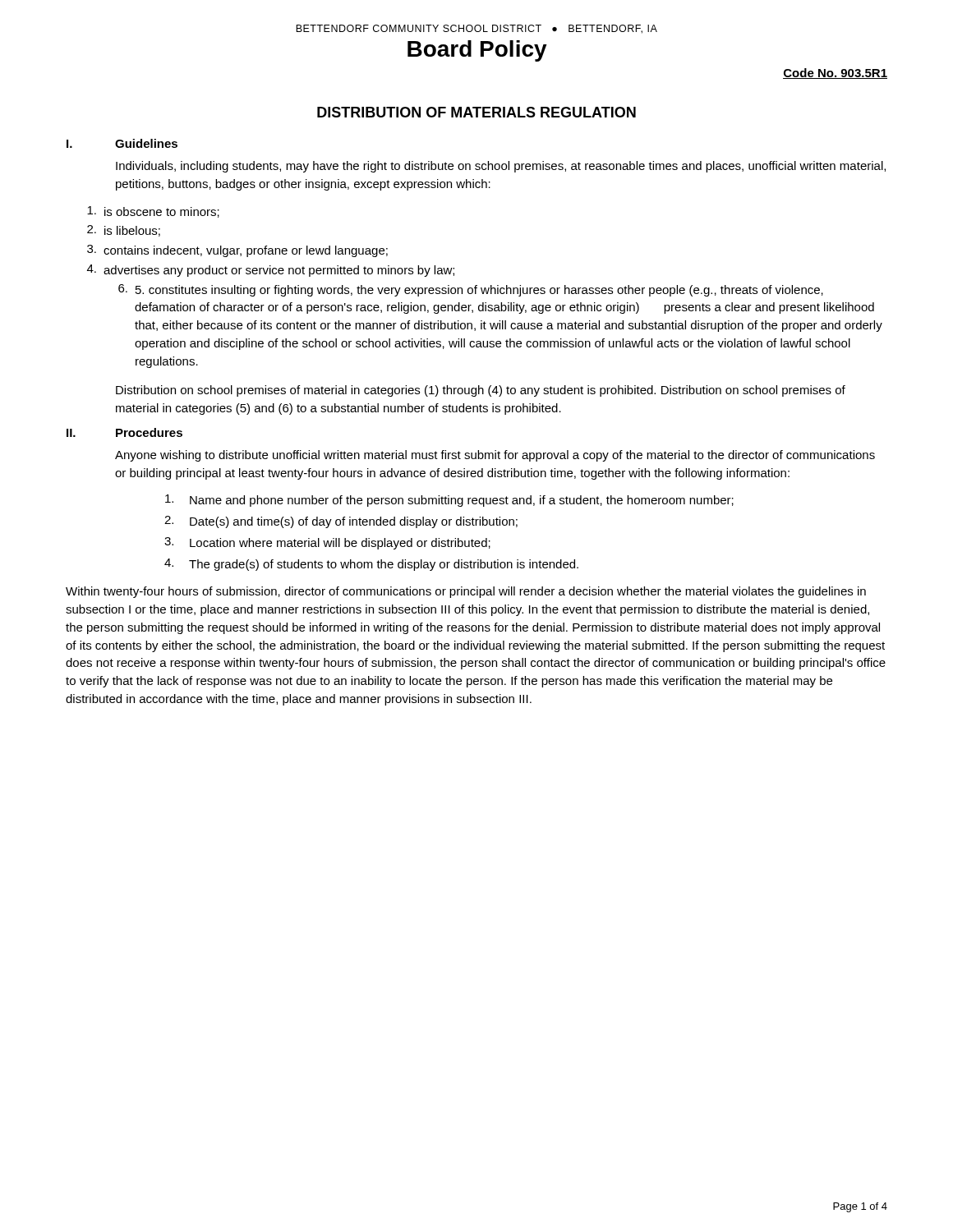Point to the block starting "is obscene to minors;"
This screenshot has width=953, height=1232.
click(153, 212)
